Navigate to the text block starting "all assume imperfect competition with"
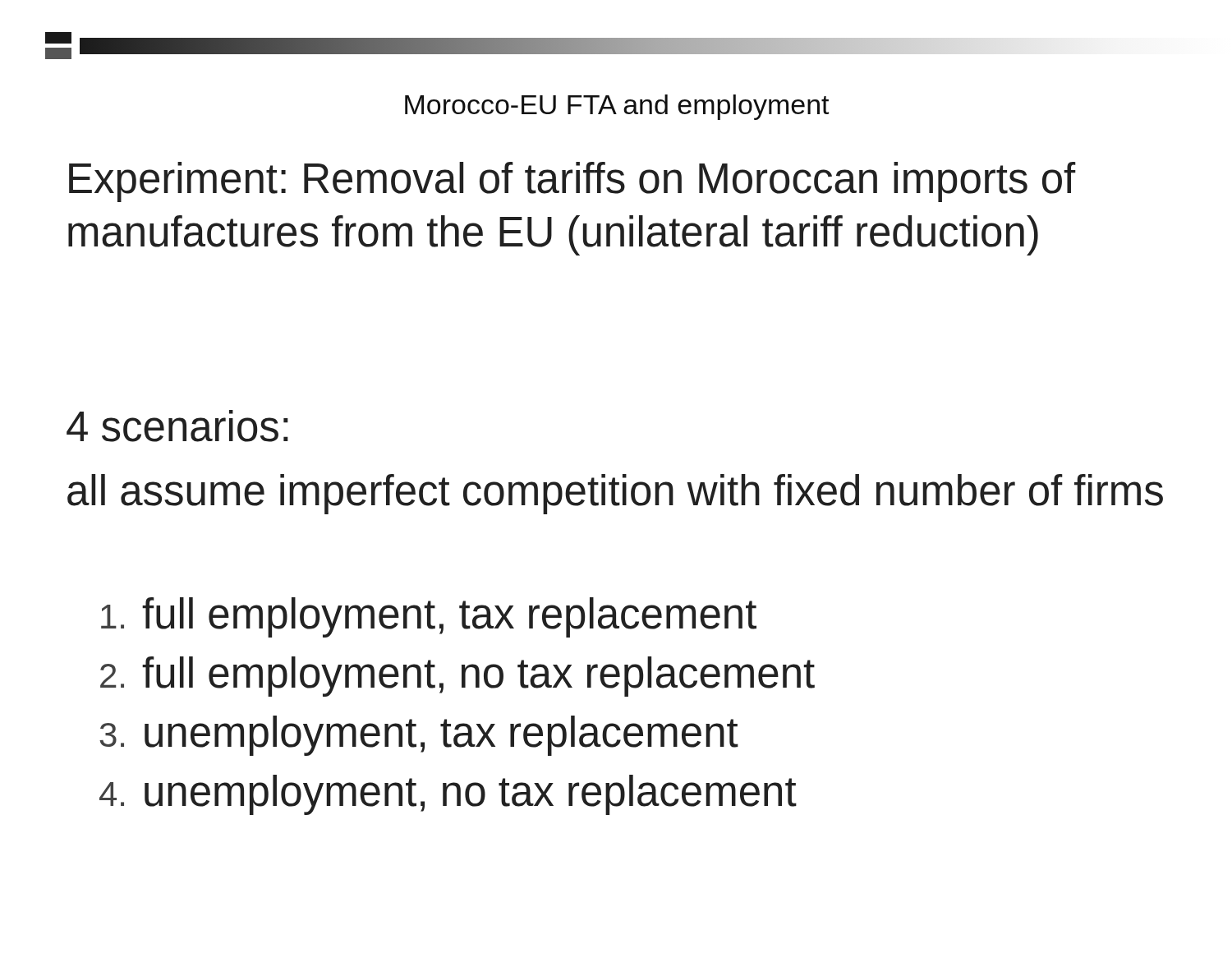 [615, 491]
